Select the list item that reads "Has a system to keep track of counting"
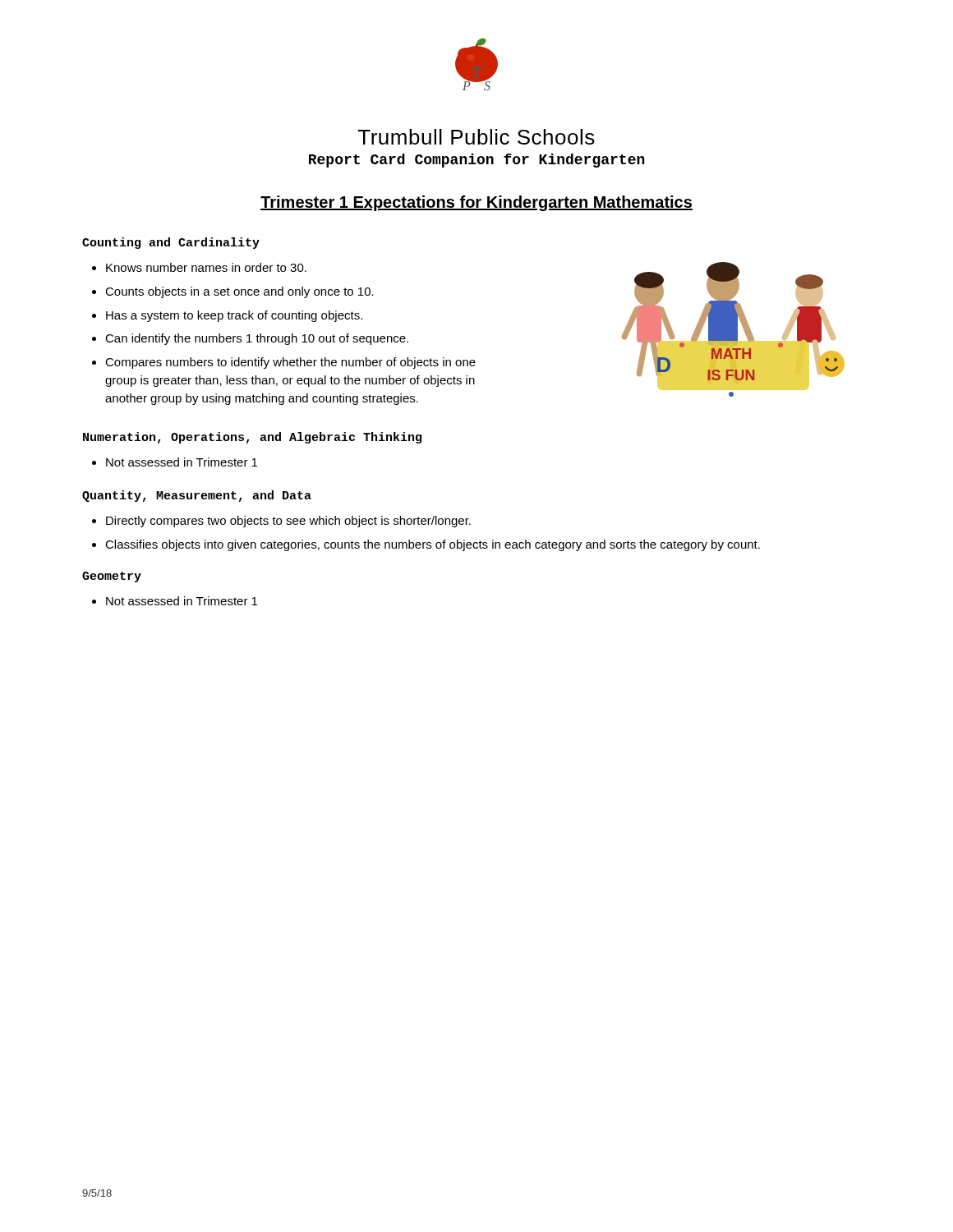The height and width of the screenshot is (1232, 953). point(234,315)
